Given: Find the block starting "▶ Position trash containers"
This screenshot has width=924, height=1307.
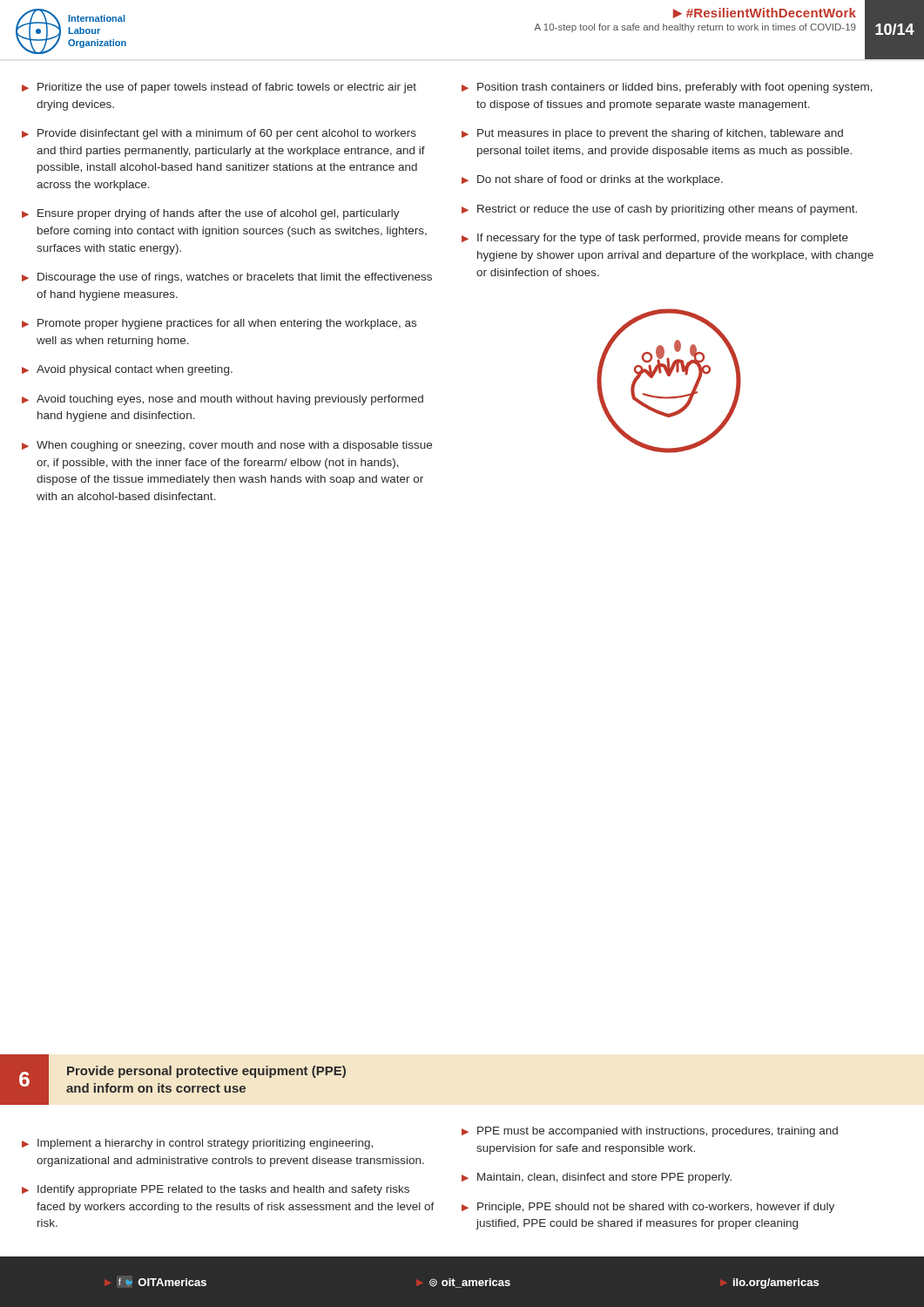Looking at the screenshot, I should (x=668, y=95).
